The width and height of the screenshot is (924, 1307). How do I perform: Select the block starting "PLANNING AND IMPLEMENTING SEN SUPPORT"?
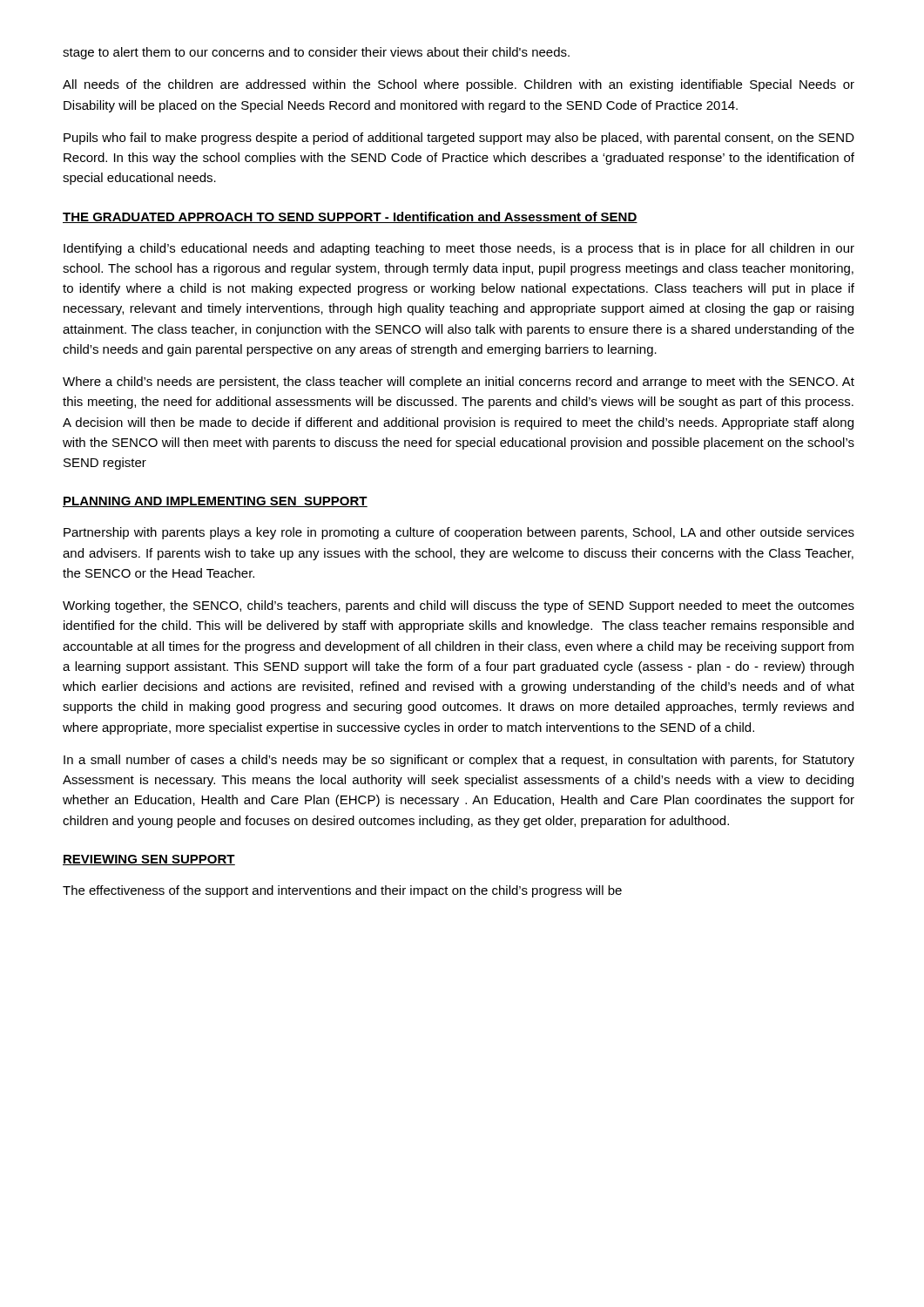215,501
